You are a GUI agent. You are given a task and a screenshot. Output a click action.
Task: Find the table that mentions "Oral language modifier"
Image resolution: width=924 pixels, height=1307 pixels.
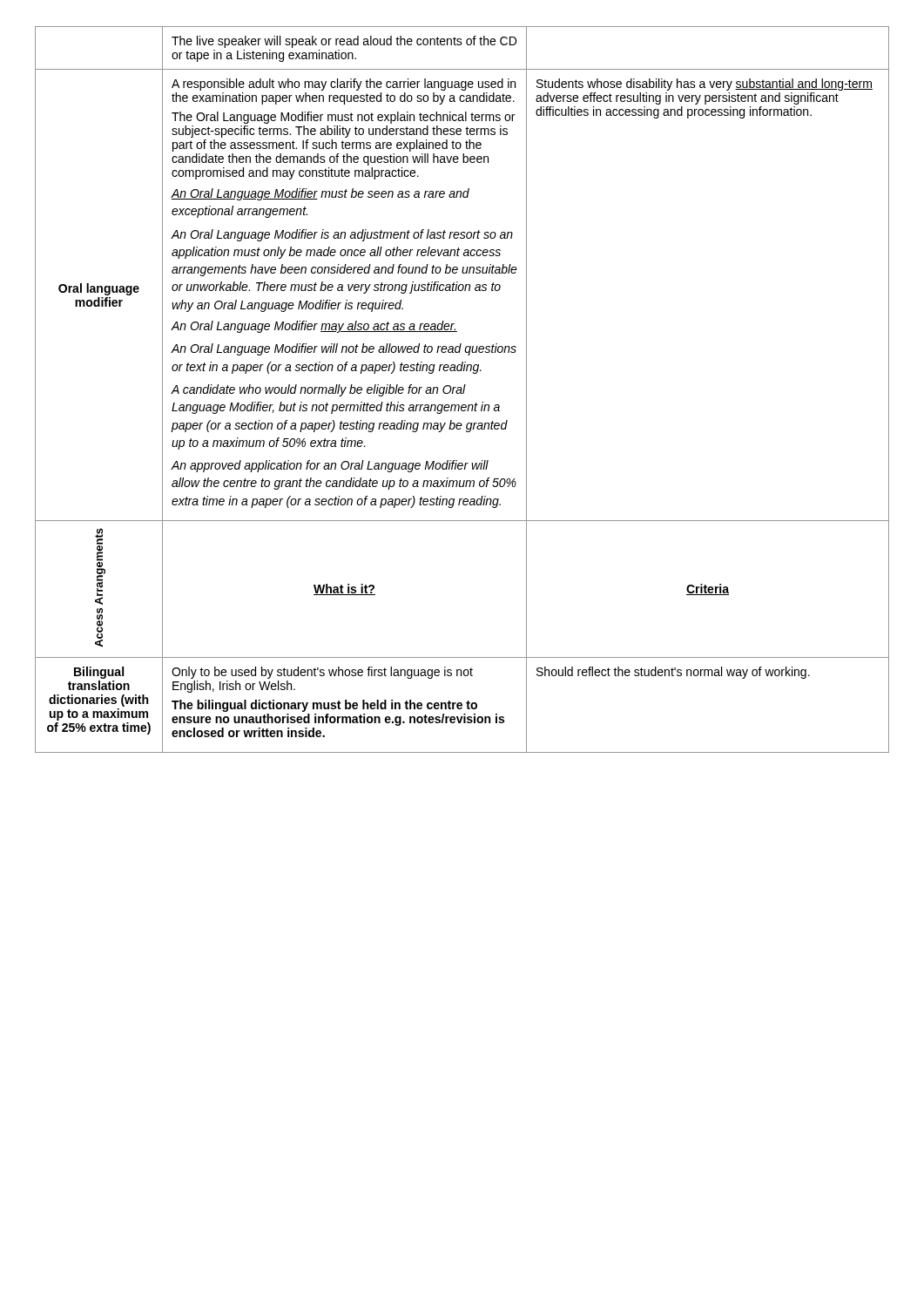(462, 389)
